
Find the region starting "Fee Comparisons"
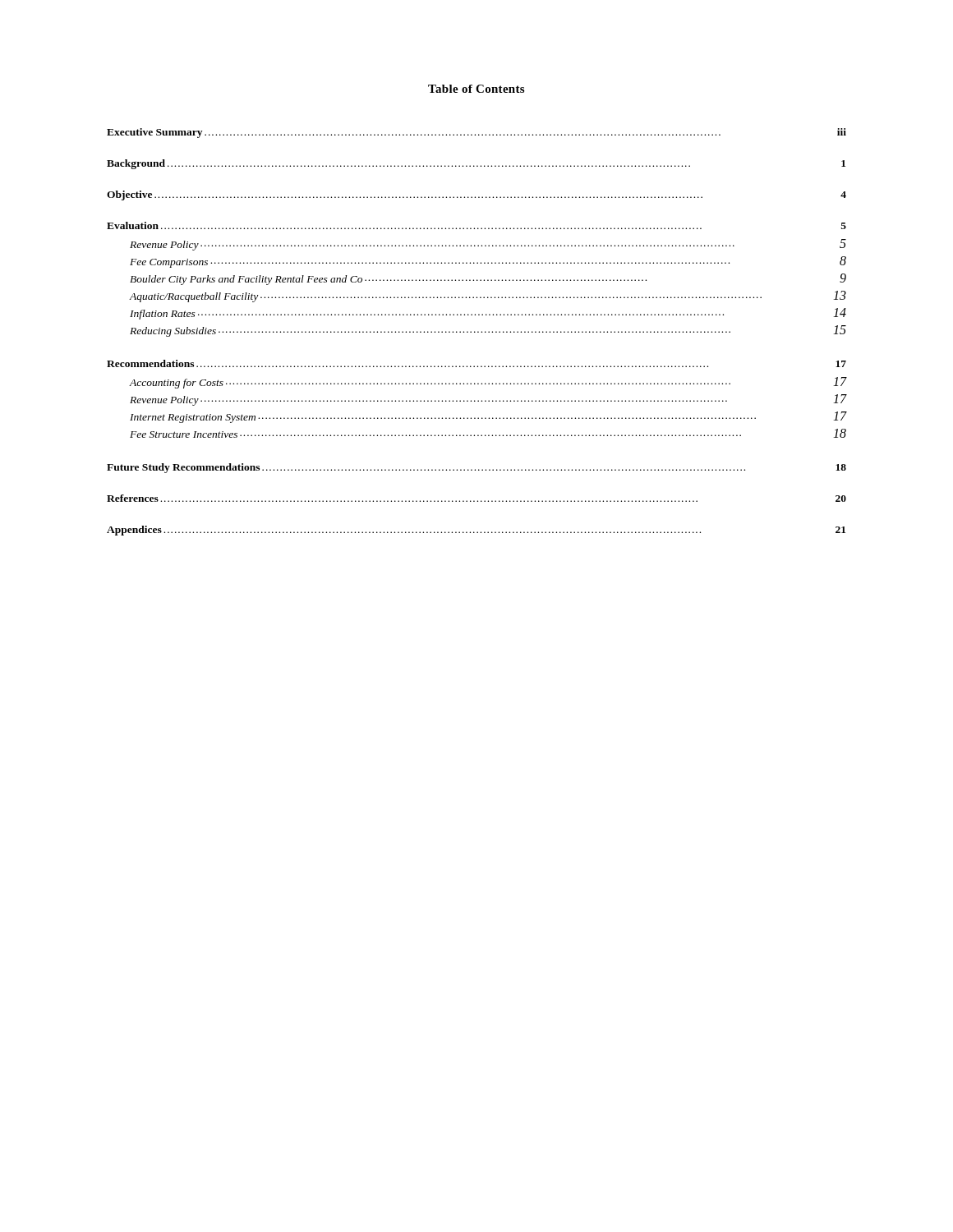coord(476,261)
